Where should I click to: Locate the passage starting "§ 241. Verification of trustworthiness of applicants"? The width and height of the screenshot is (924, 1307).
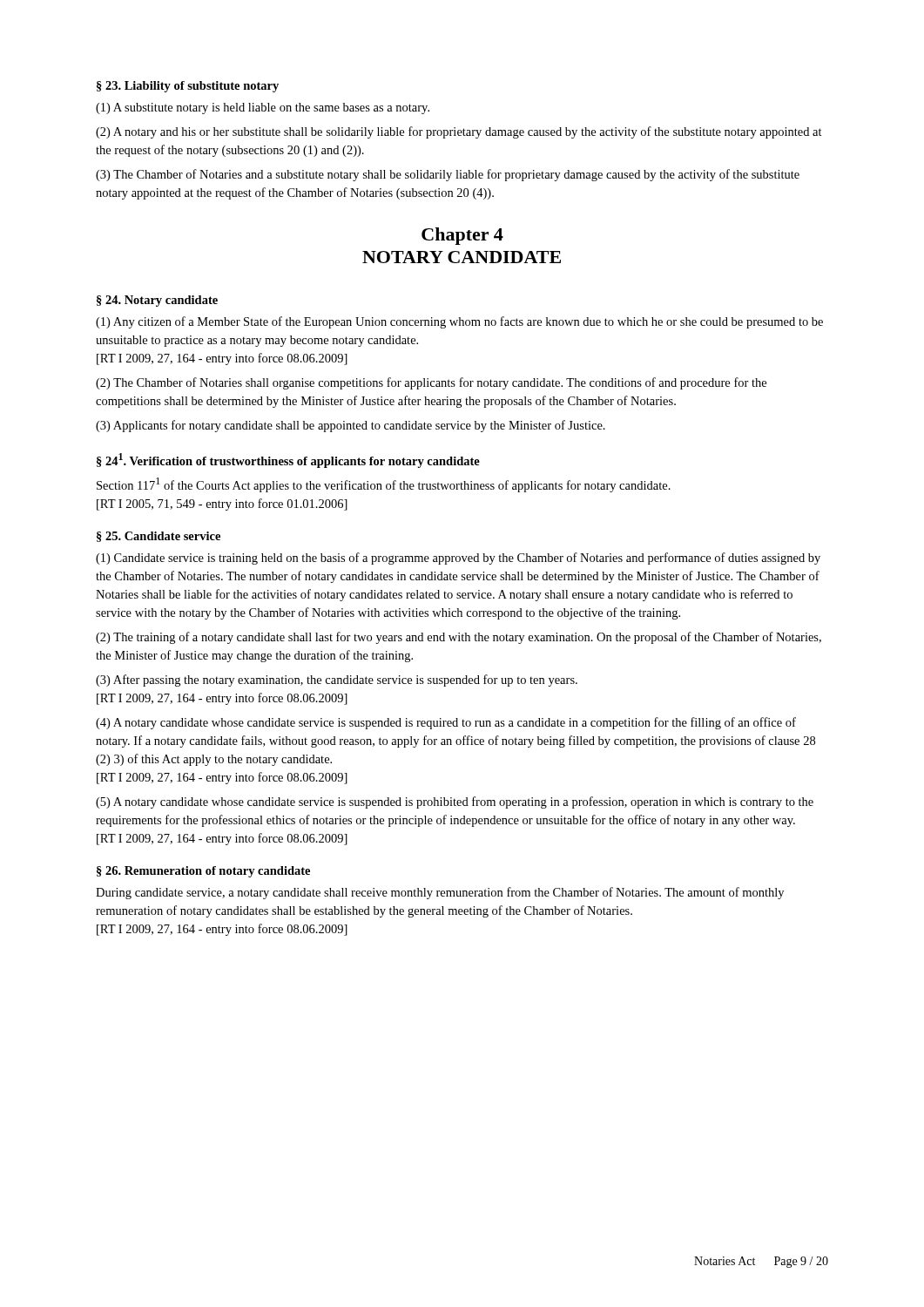coord(288,459)
